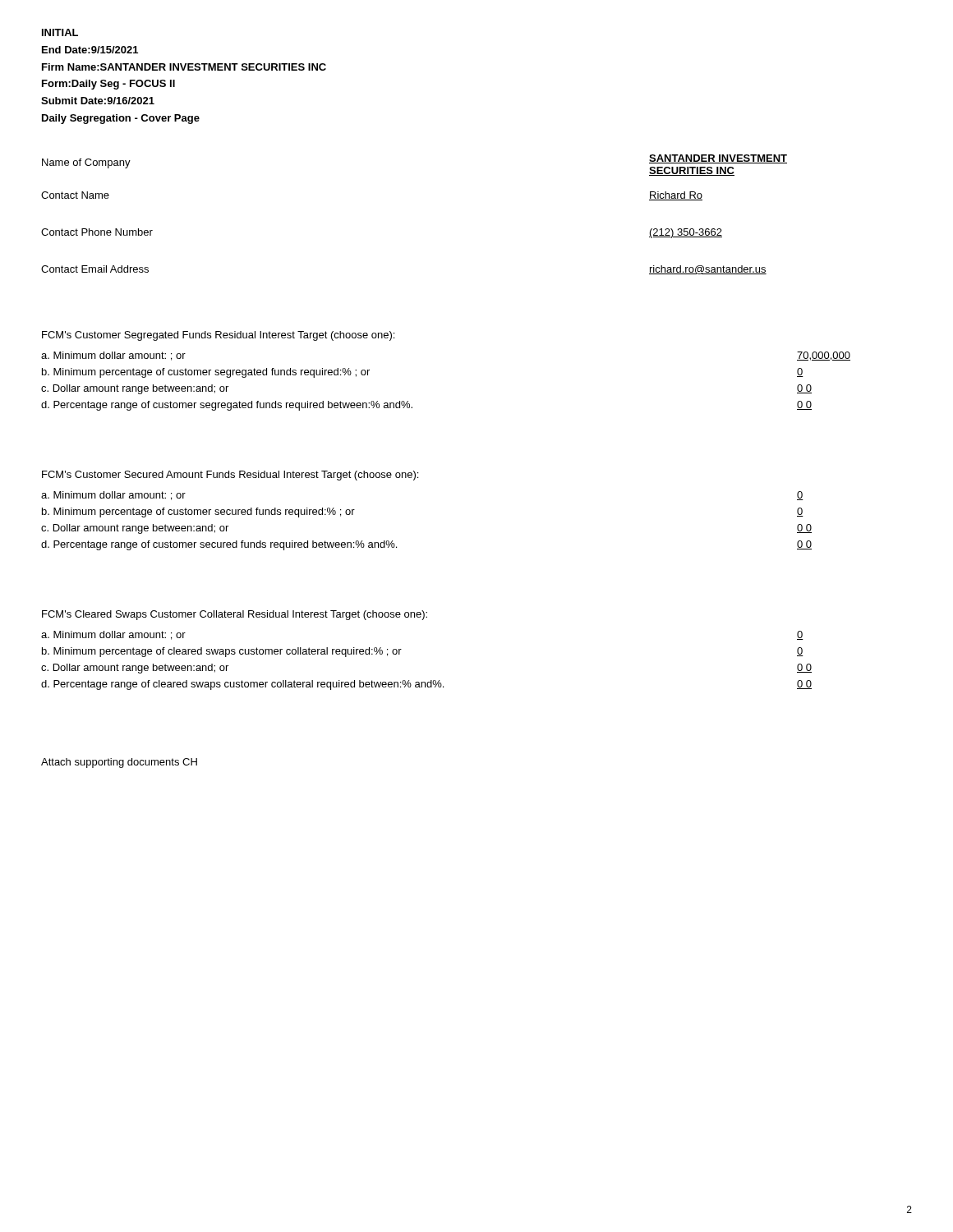This screenshot has width=953, height=1232.
Task: Click on the block starting "Attach supporting documents CH"
Action: (x=119, y=762)
